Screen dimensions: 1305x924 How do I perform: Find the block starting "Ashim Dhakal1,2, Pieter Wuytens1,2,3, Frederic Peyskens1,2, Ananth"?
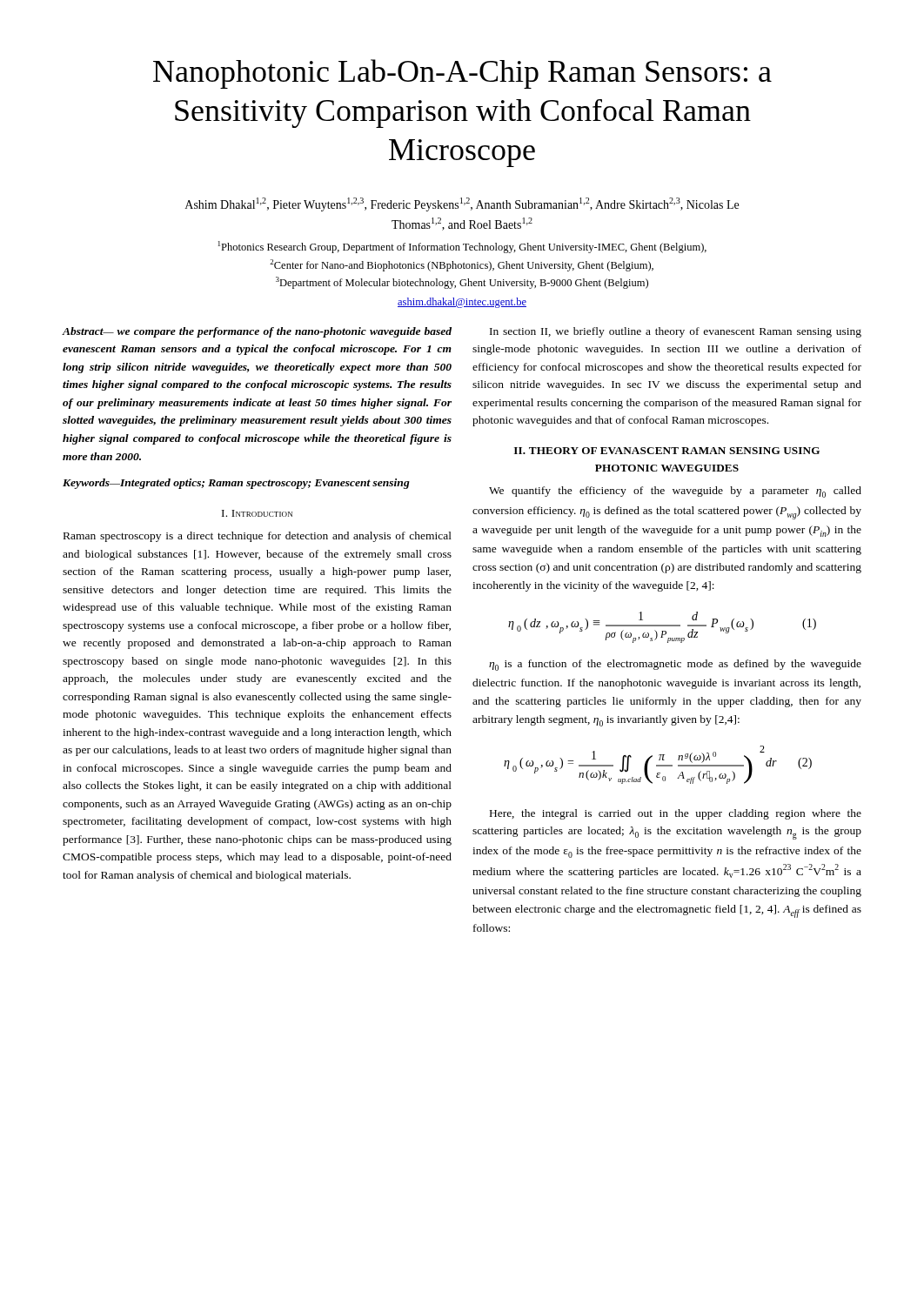(462, 213)
